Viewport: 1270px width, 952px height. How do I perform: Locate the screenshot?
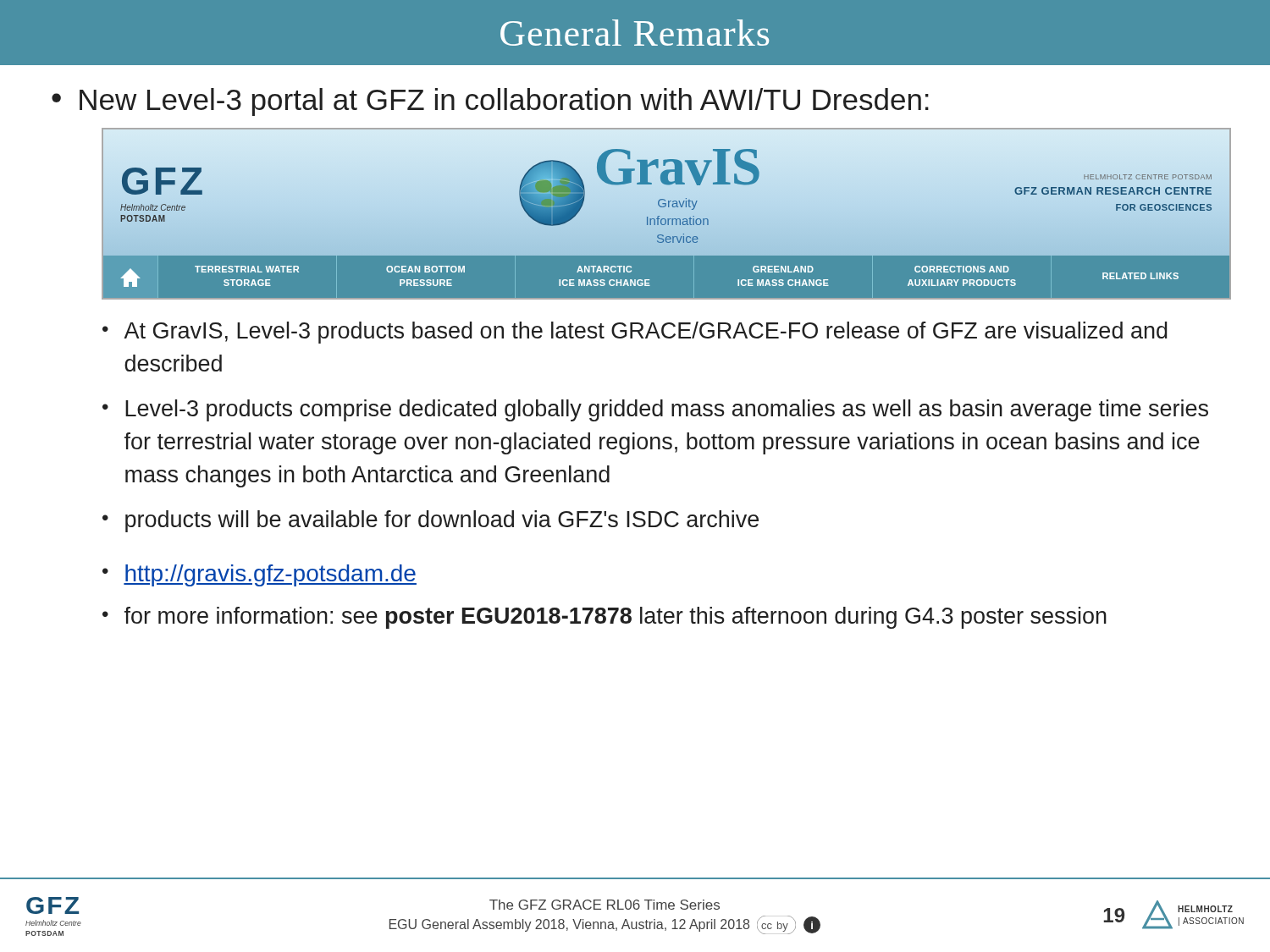(666, 213)
